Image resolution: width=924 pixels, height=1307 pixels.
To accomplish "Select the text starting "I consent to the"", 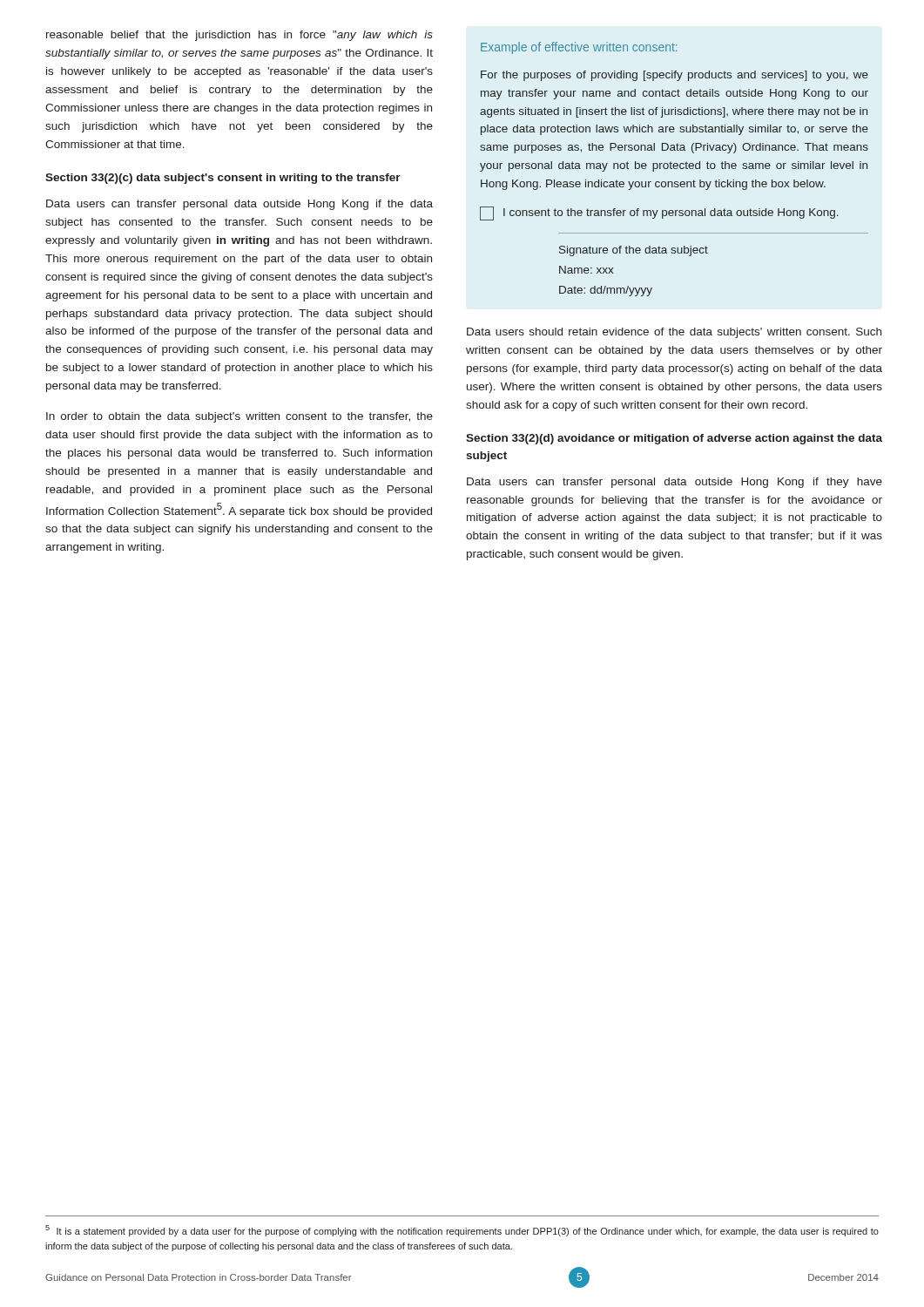I will [659, 213].
